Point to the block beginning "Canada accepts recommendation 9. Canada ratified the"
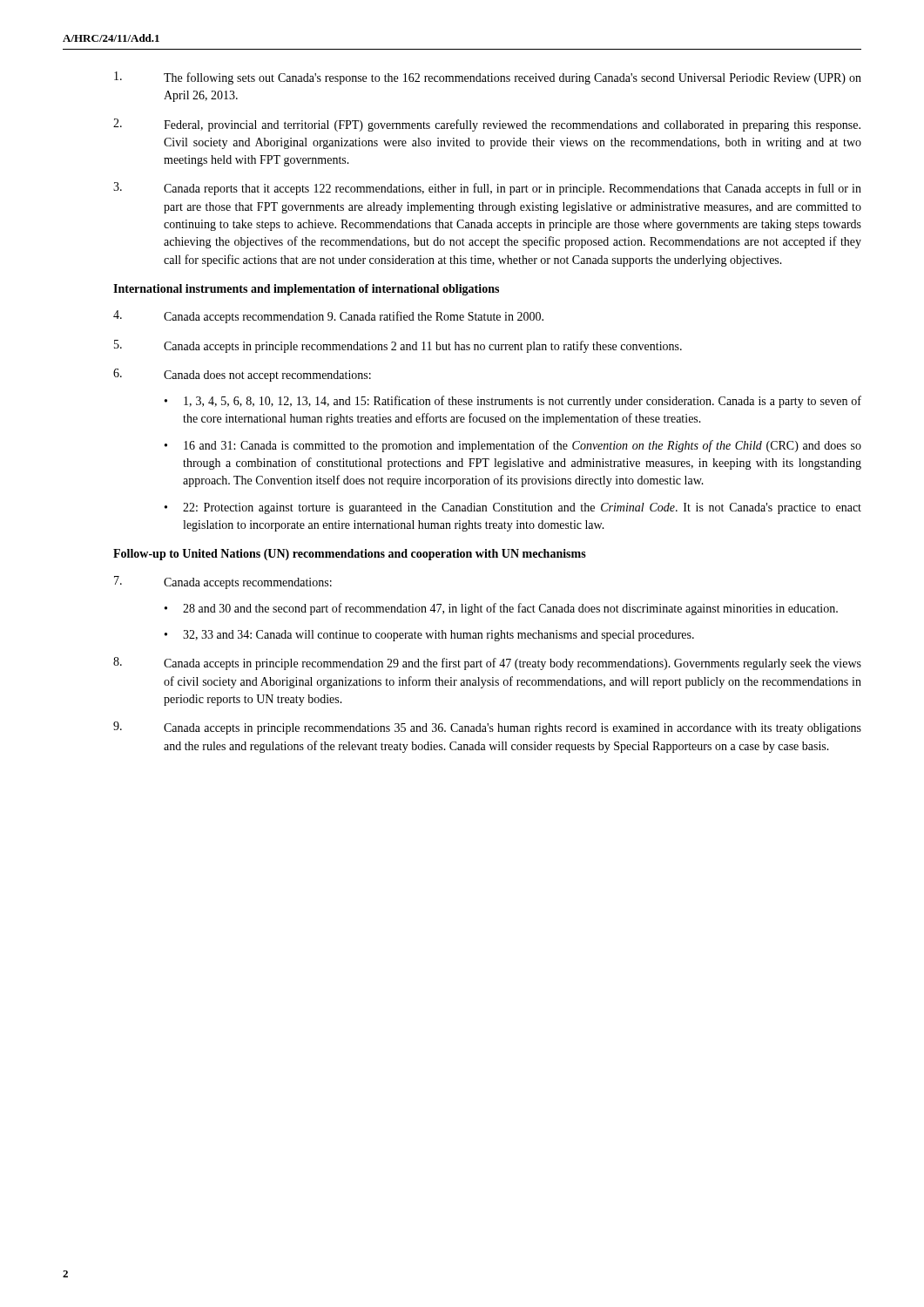The width and height of the screenshot is (924, 1307). [x=329, y=318]
